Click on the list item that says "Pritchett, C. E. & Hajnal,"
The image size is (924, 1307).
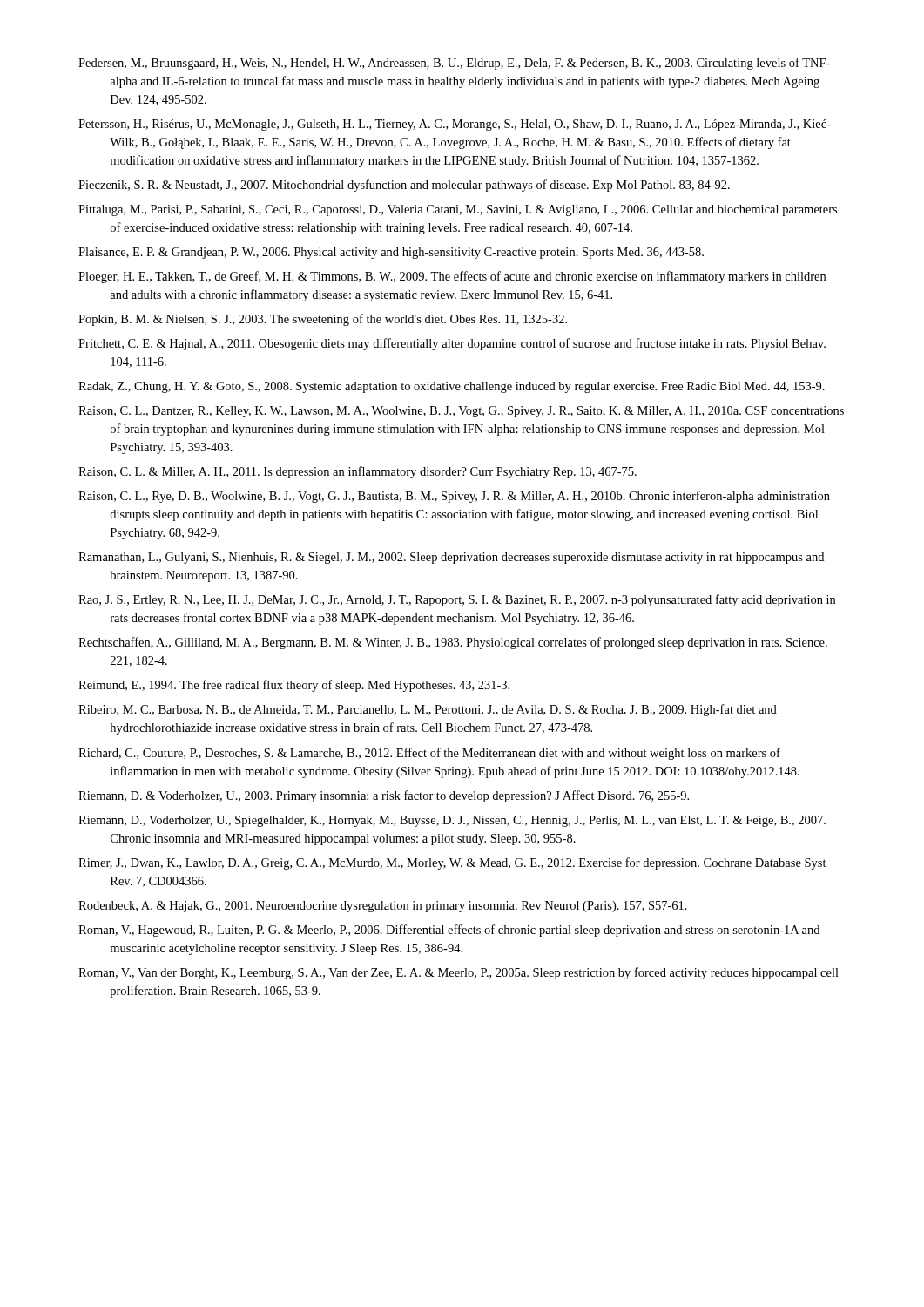tap(452, 353)
